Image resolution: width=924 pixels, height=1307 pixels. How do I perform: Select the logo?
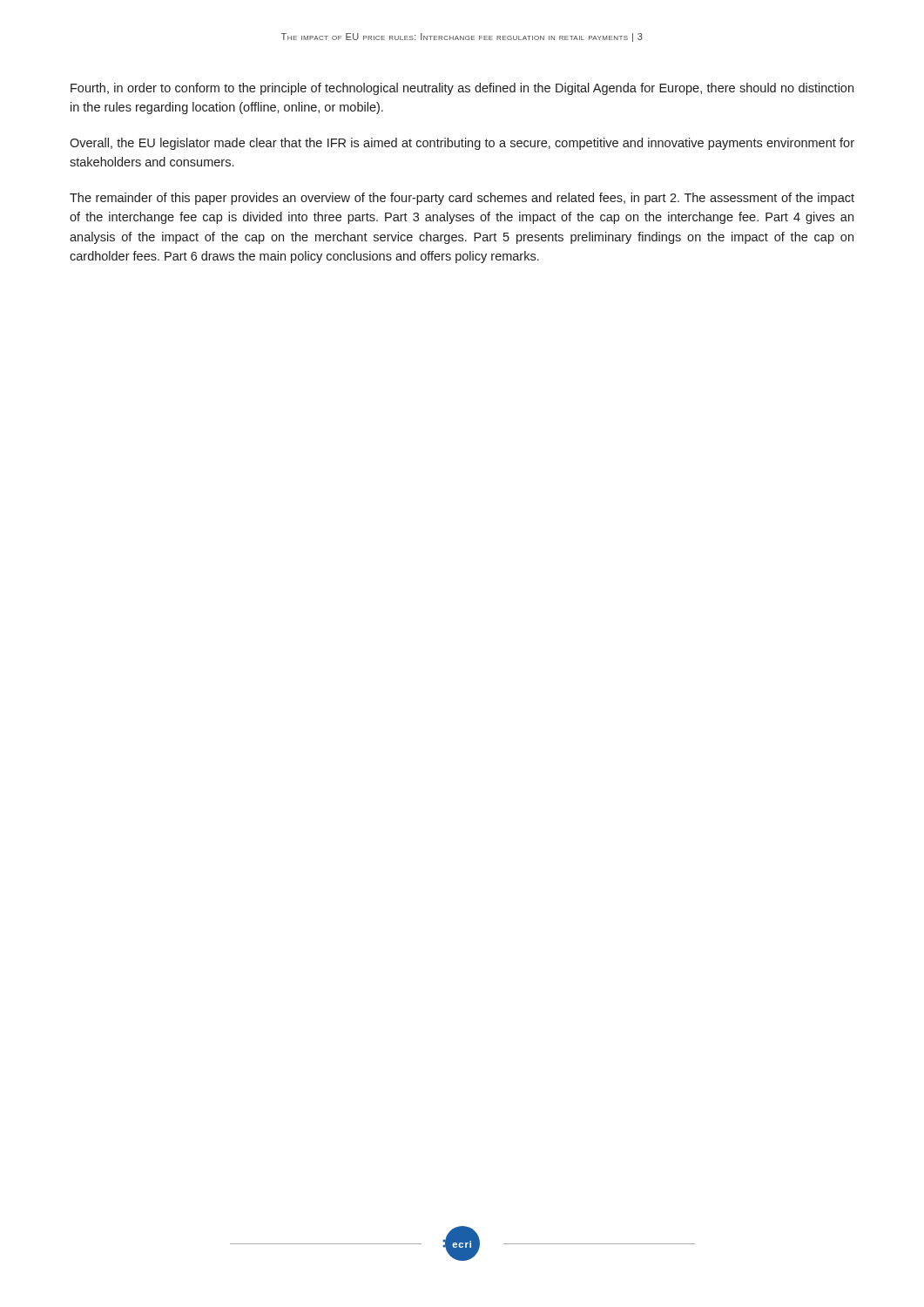[462, 1243]
